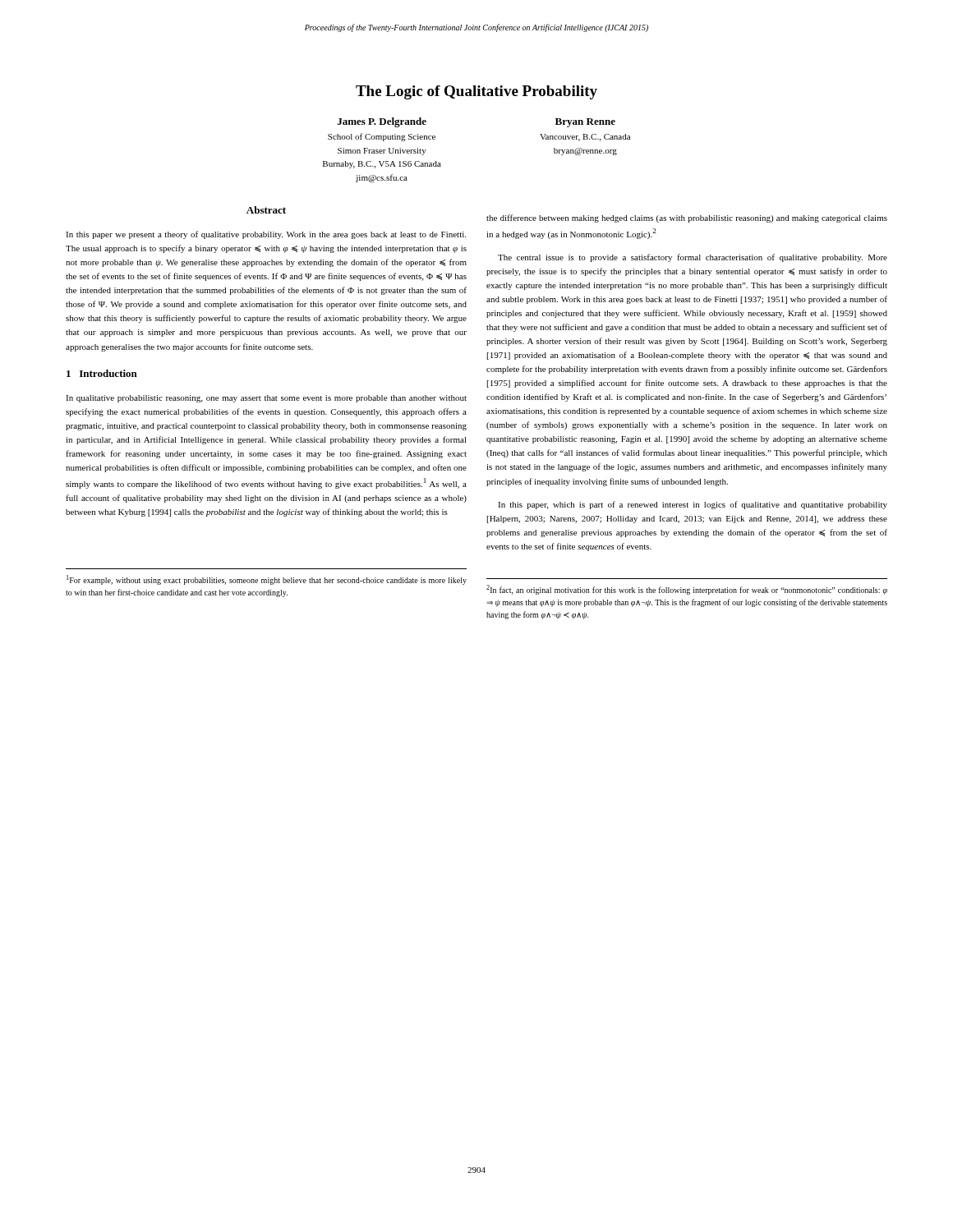Select the text block that reads "In this paper"
Image resolution: width=953 pixels, height=1232 pixels.
point(266,291)
